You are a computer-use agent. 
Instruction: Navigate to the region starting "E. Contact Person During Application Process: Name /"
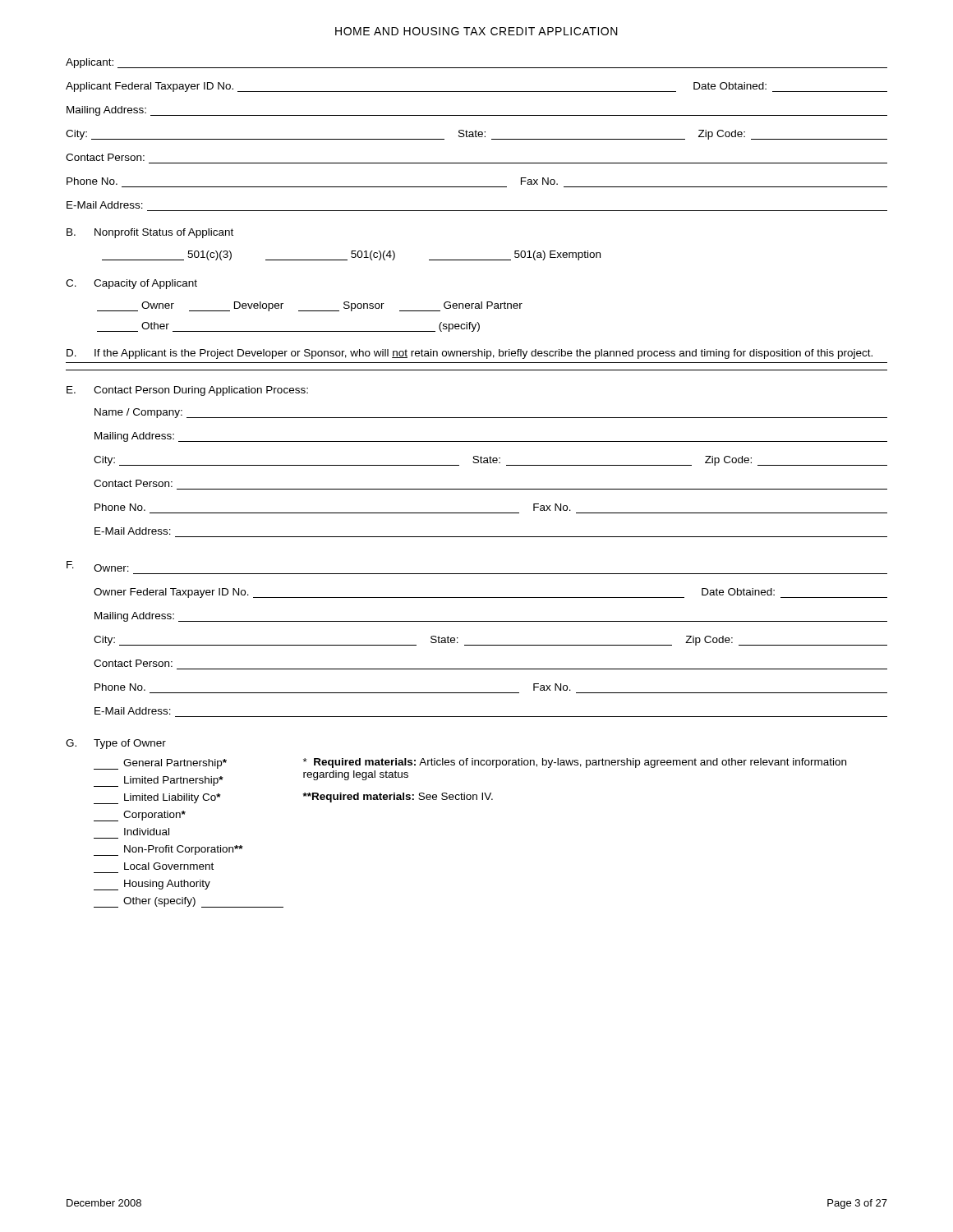point(476,464)
